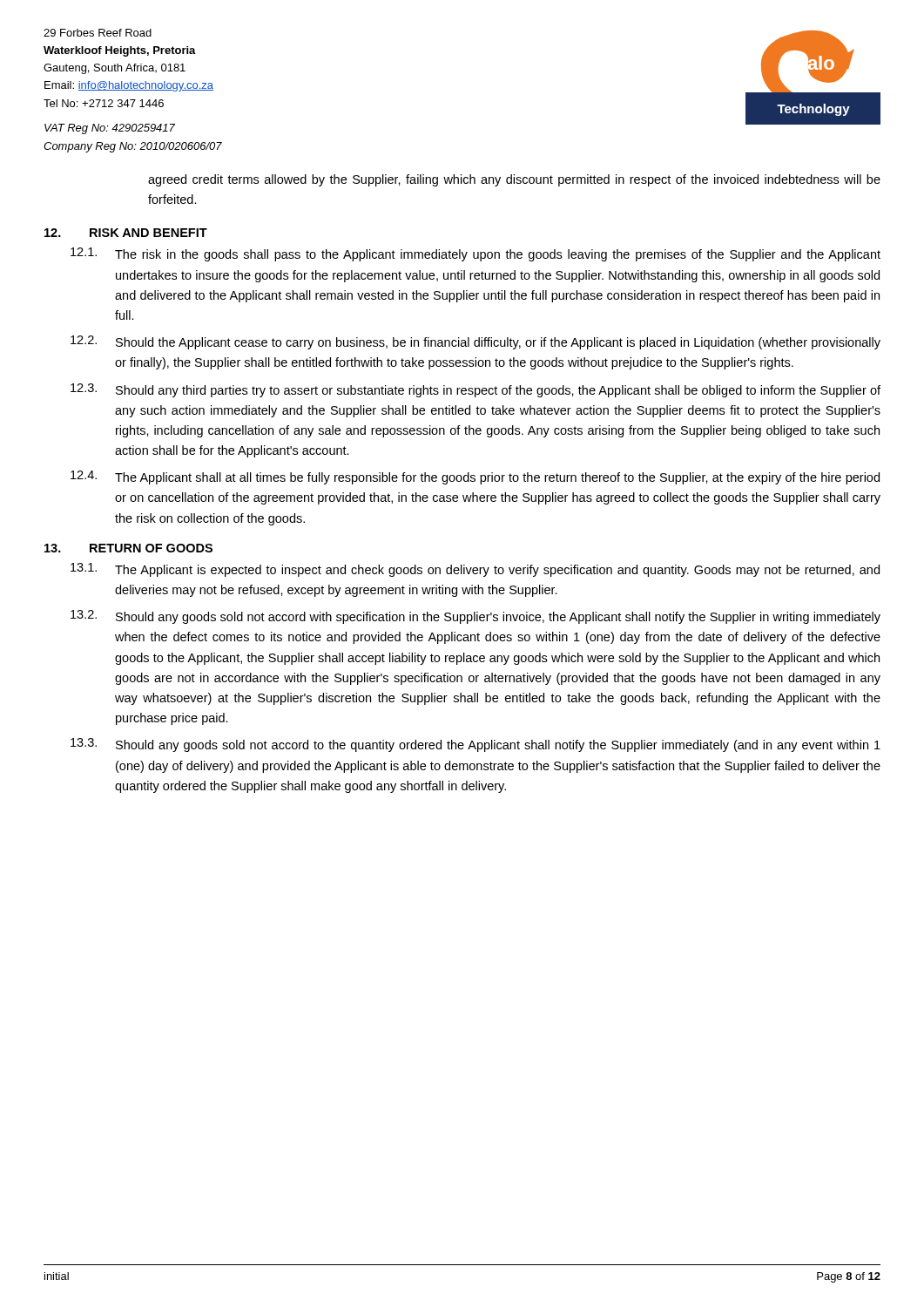Image resolution: width=924 pixels, height=1307 pixels.
Task: Click on the element starting "13.1. The Applicant"
Action: click(x=462, y=580)
